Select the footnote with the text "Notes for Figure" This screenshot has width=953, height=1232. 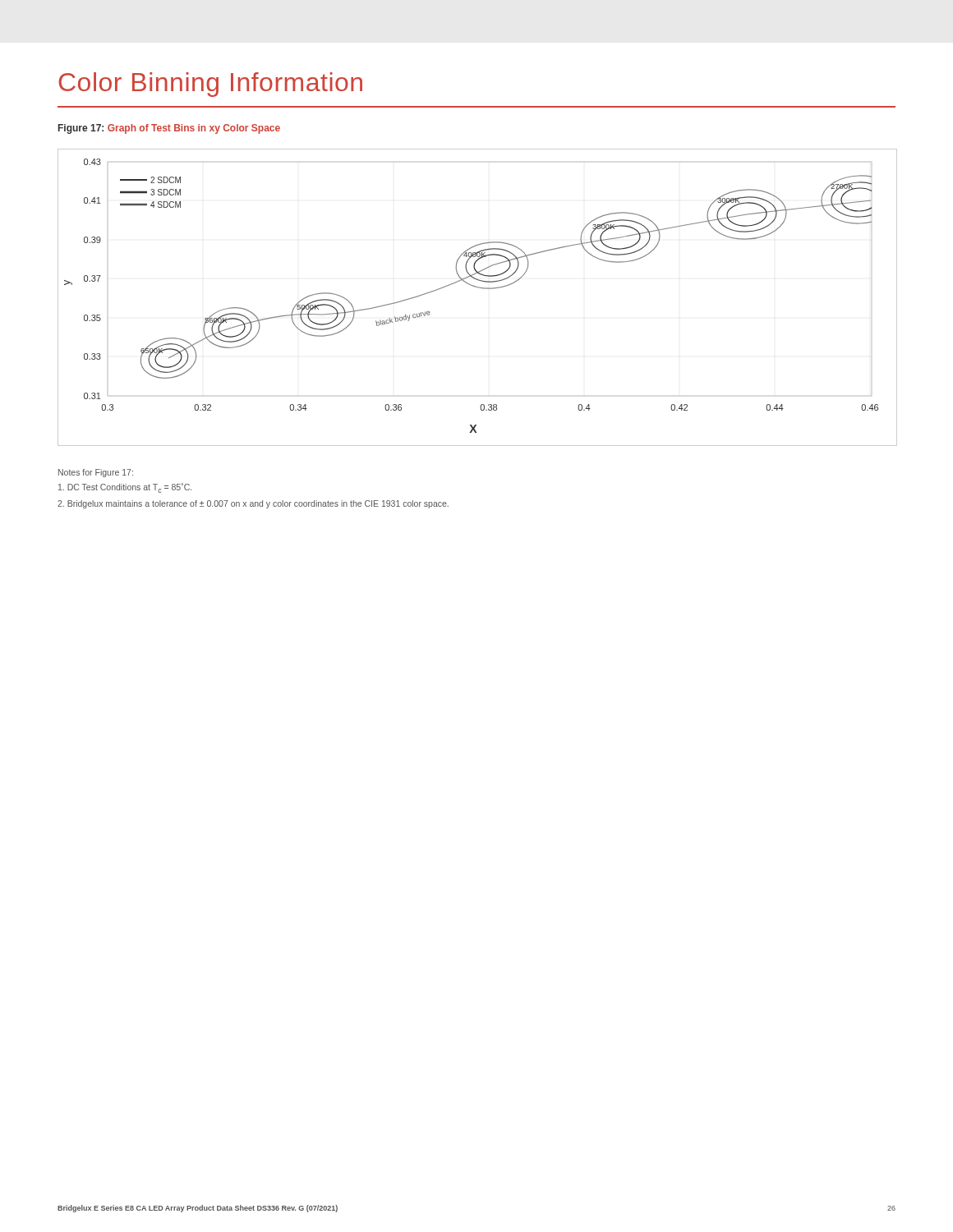click(x=96, y=473)
